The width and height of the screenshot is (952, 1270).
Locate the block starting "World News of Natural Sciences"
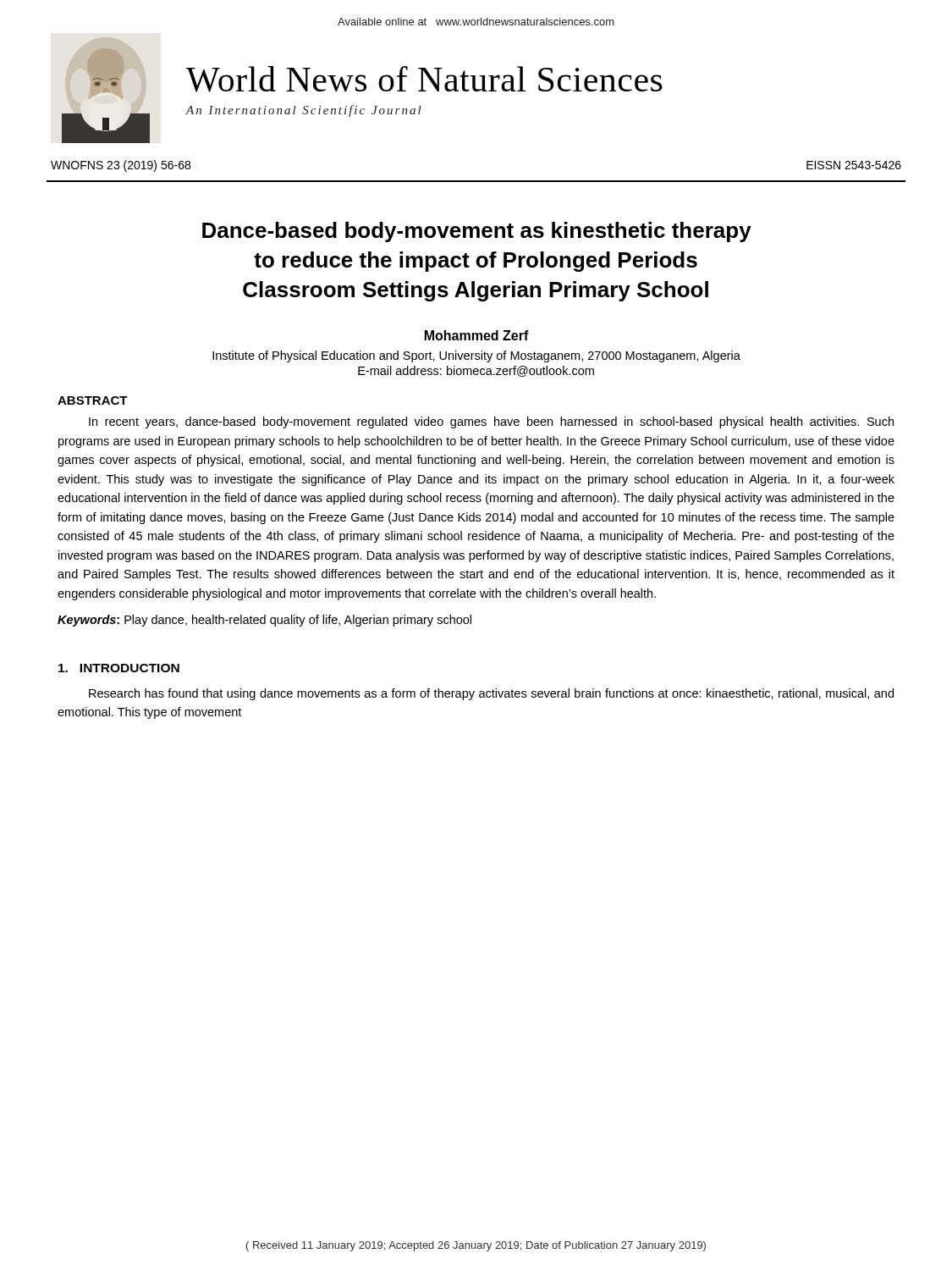coord(425,79)
